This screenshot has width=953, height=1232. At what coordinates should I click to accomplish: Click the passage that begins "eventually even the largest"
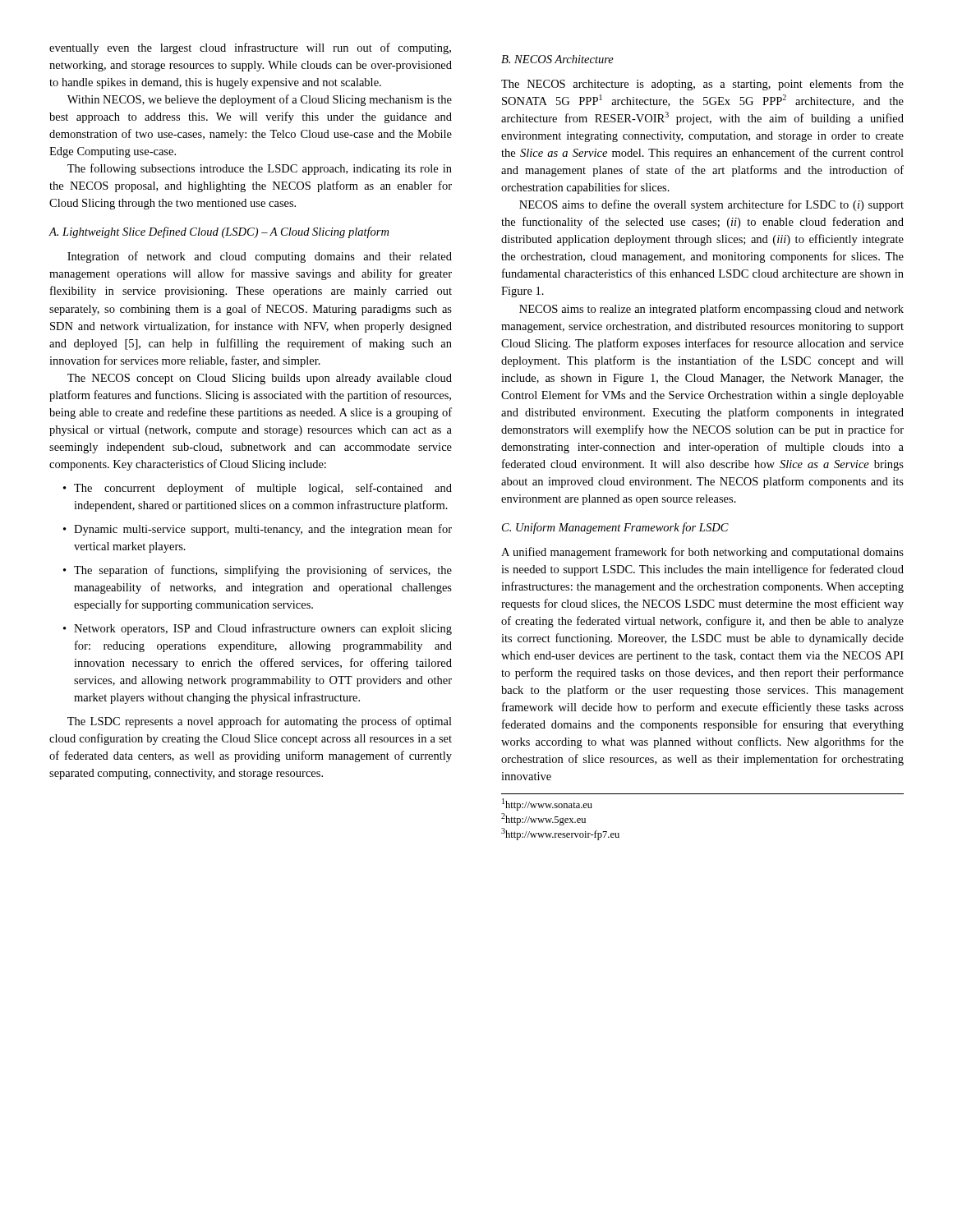[x=251, y=65]
